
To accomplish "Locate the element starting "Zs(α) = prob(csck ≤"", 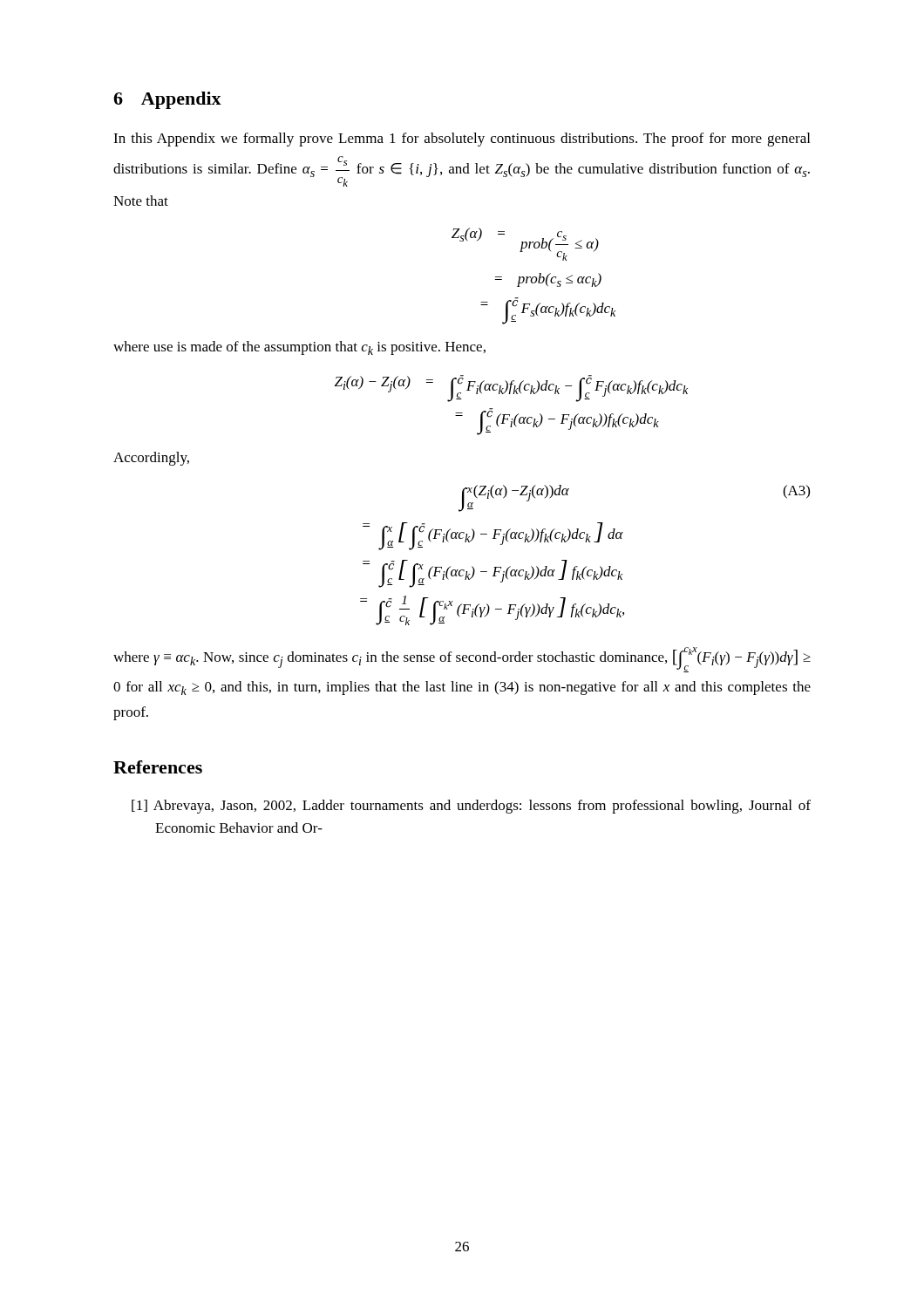I will pyautogui.click(x=525, y=244).
